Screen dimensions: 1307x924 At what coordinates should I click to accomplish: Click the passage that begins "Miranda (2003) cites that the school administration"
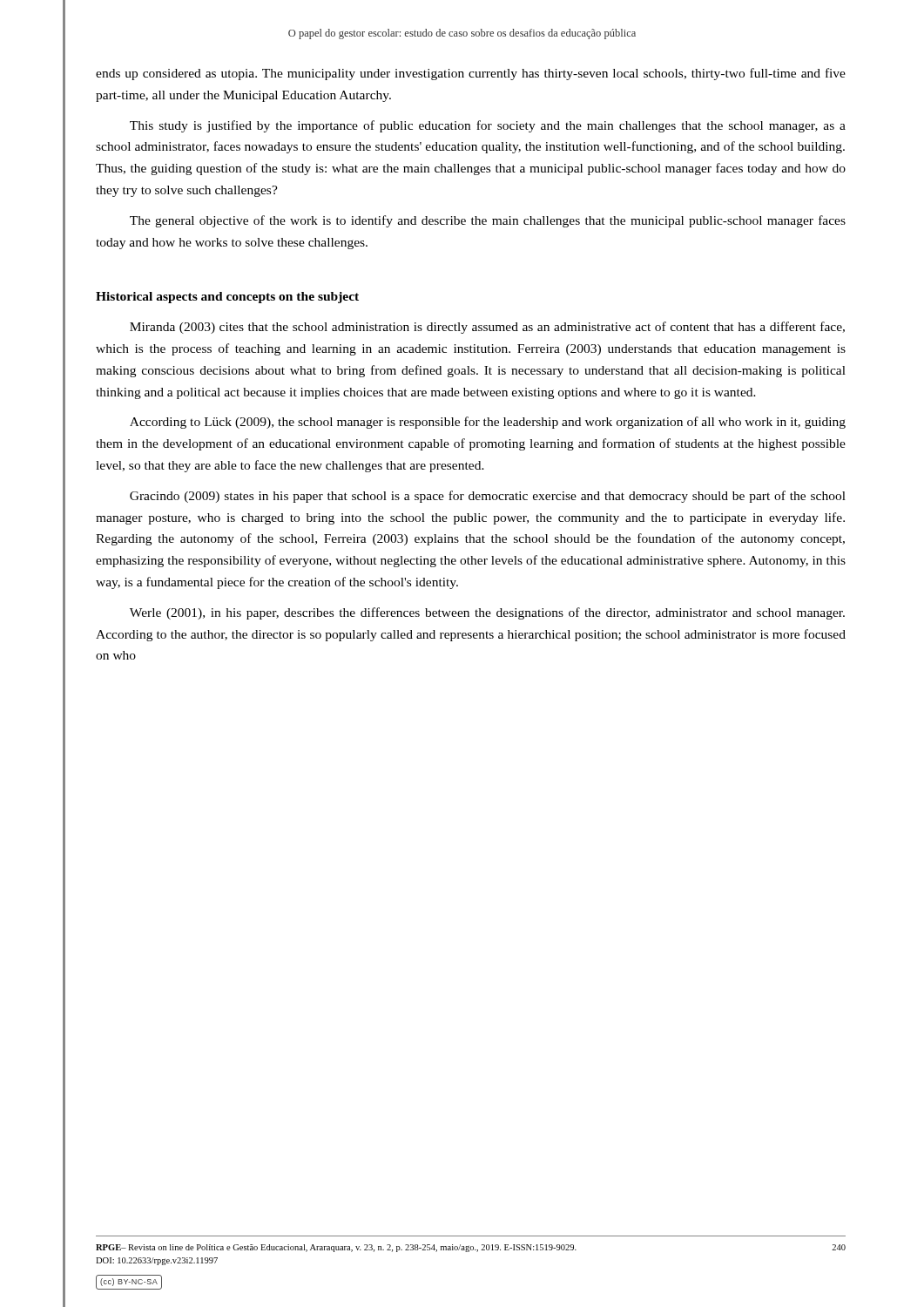click(471, 359)
